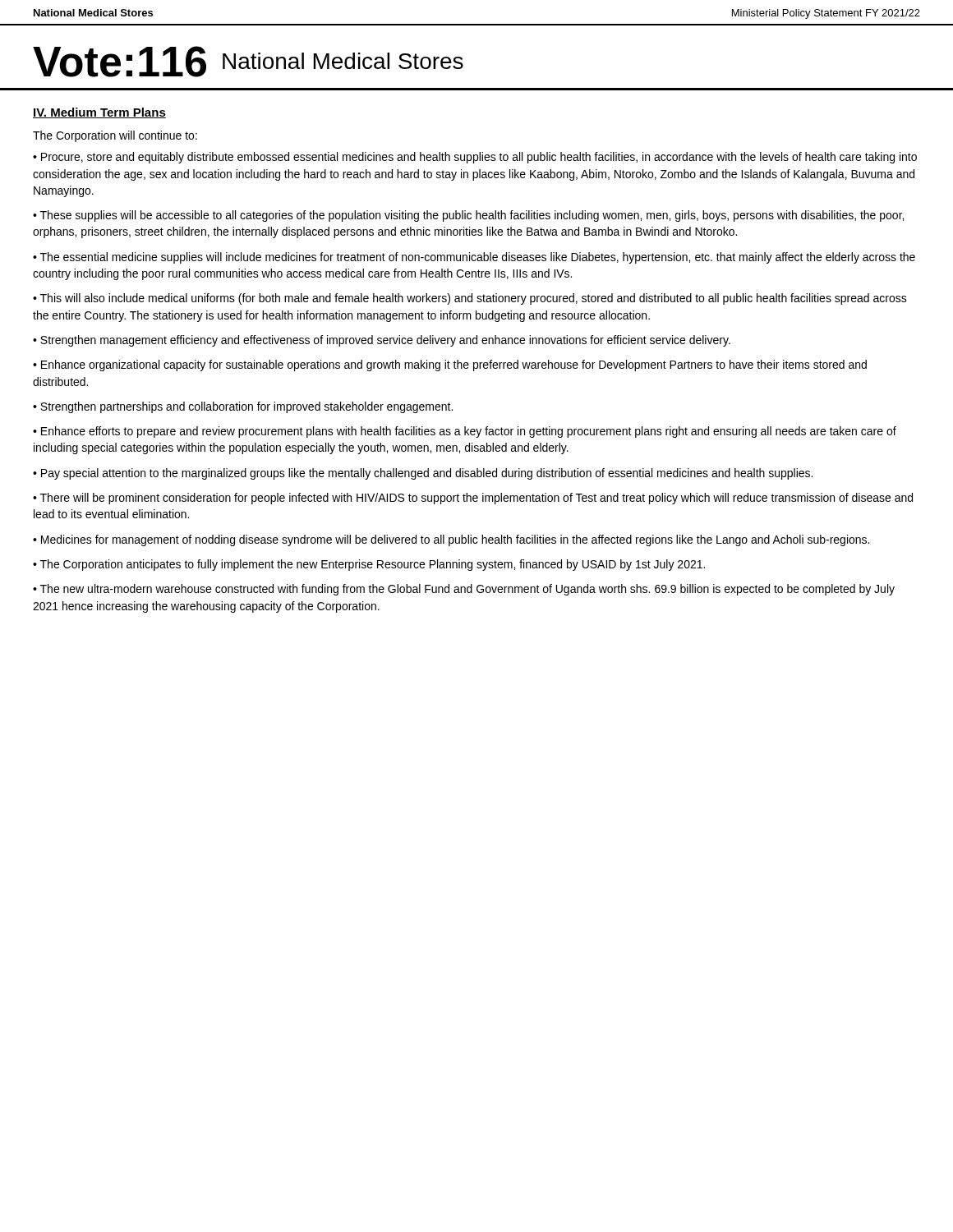The image size is (953, 1232).
Task: Click the passage that begins "• Procure, store and equitably"
Action: pyautogui.click(x=475, y=174)
